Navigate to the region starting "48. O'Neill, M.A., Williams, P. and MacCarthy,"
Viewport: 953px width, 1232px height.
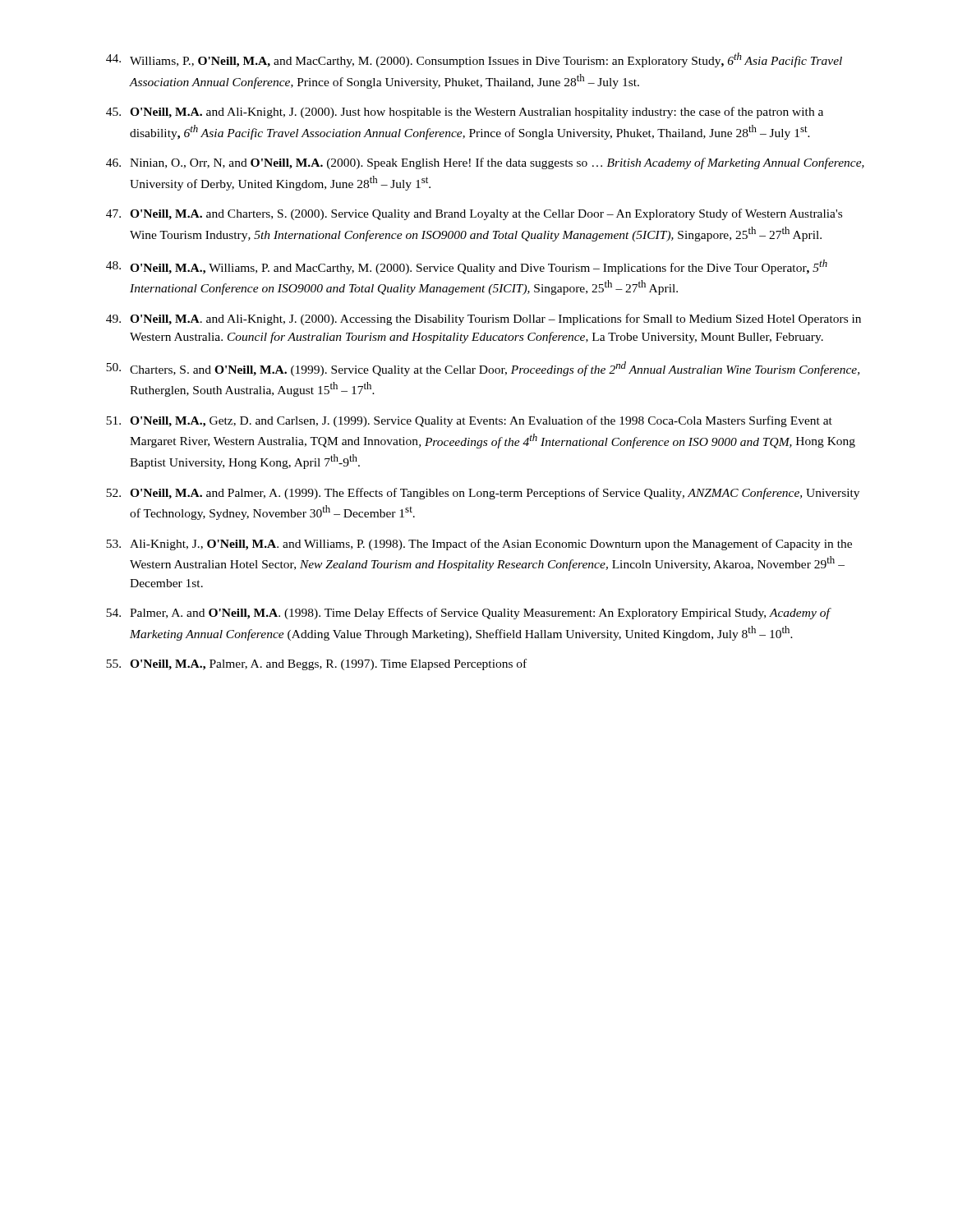point(476,277)
